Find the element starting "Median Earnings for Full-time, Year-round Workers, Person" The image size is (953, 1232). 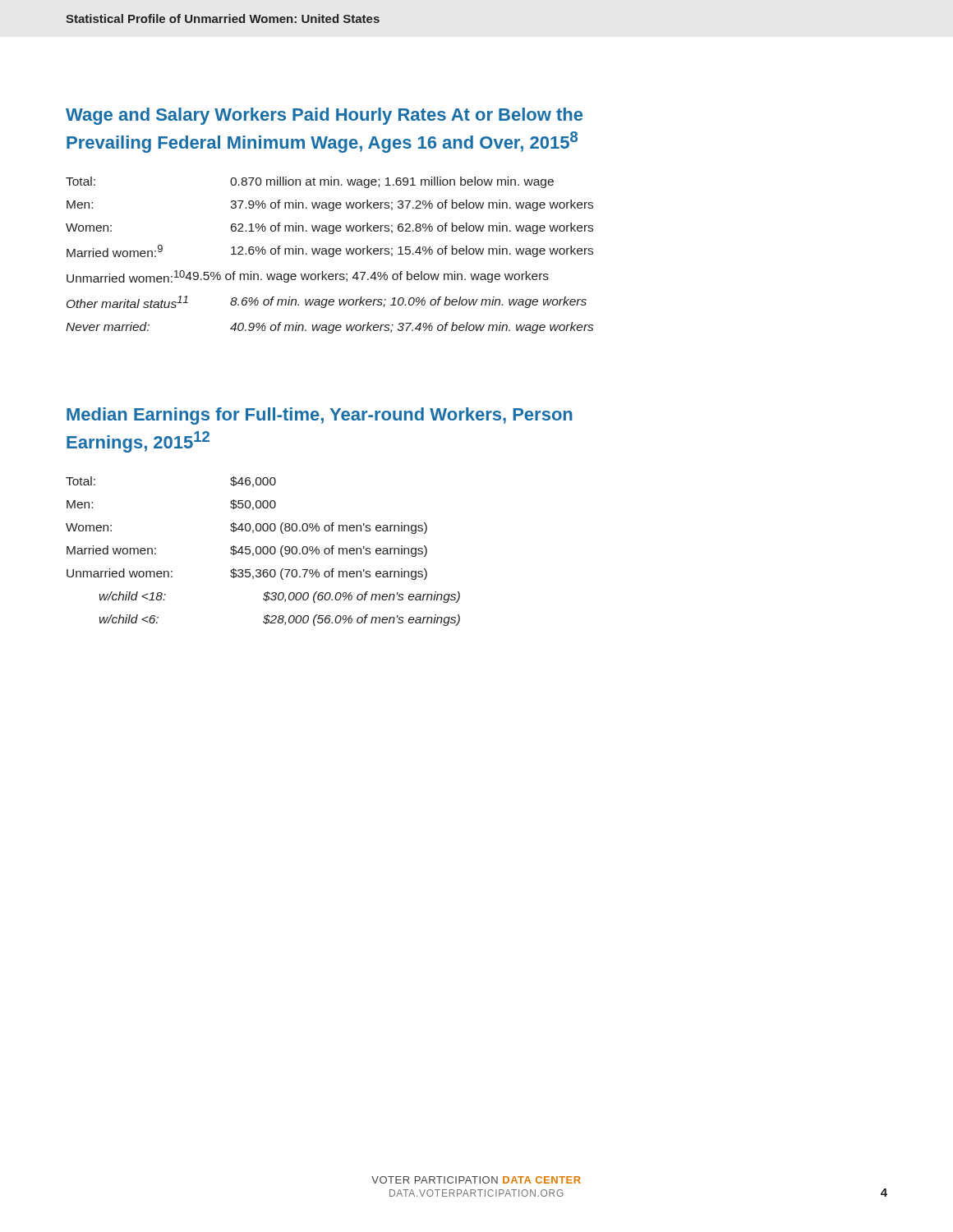point(319,429)
